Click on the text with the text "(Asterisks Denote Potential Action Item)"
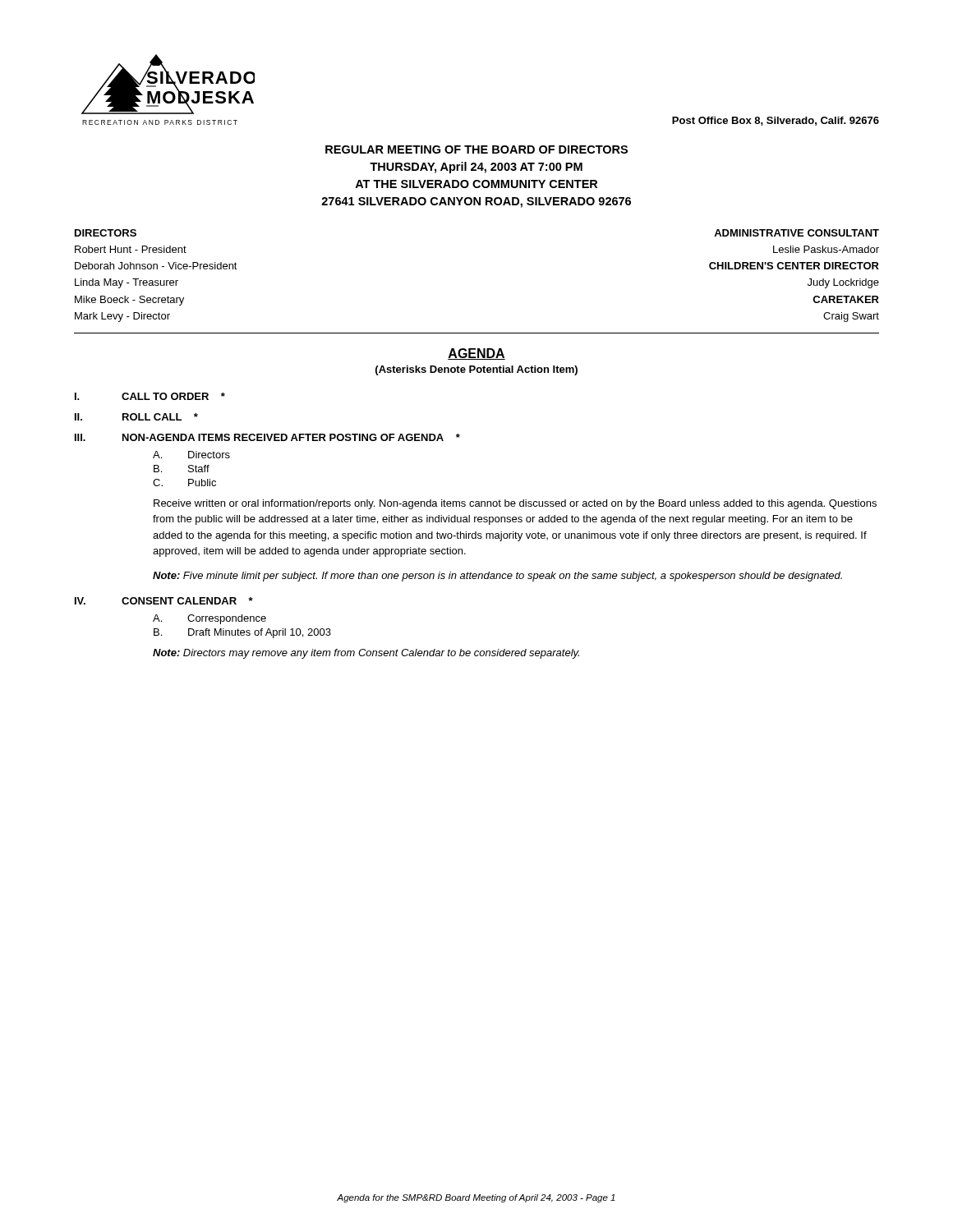This screenshot has height=1232, width=953. tap(476, 369)
